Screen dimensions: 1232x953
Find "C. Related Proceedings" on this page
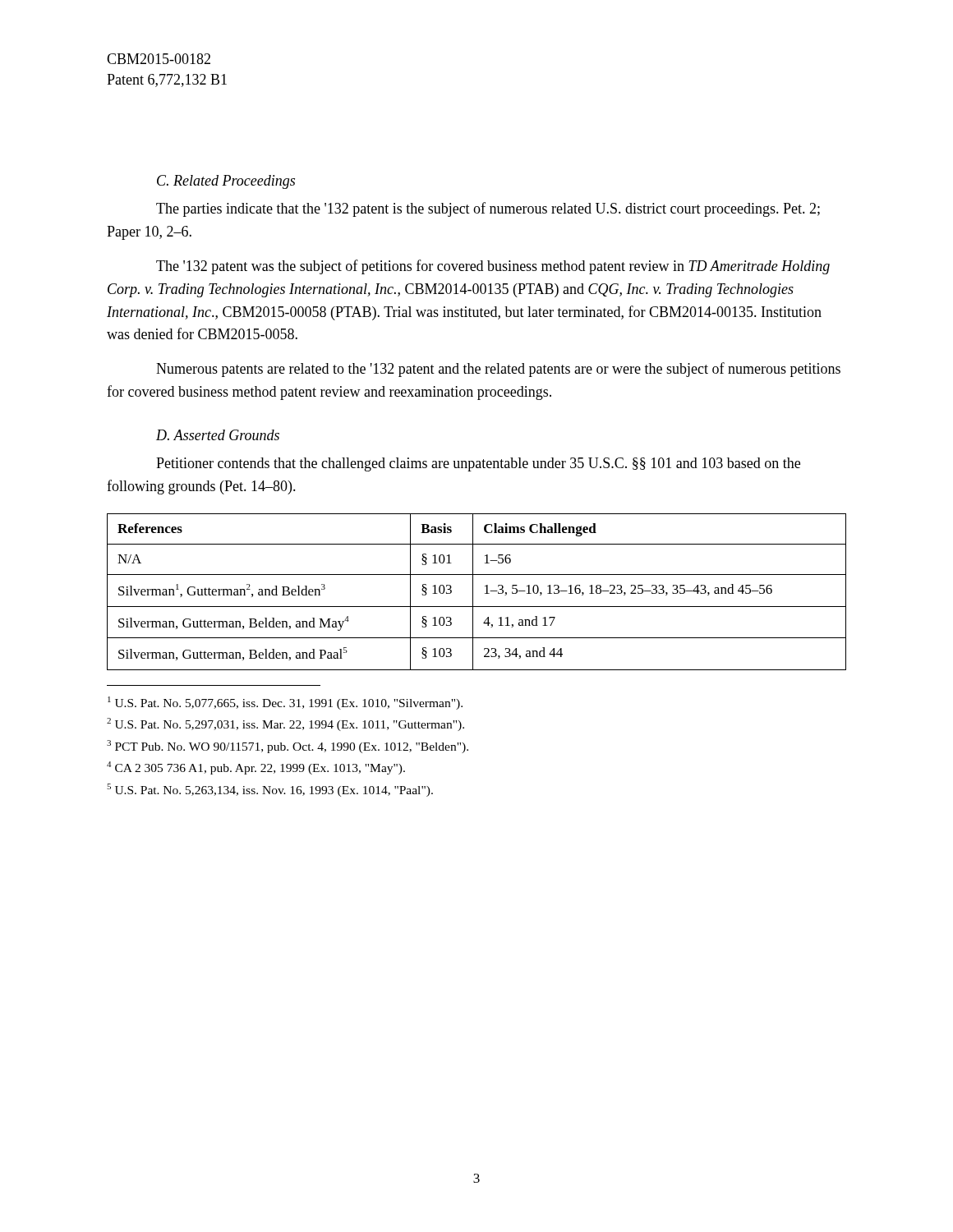tap(226, 181)
